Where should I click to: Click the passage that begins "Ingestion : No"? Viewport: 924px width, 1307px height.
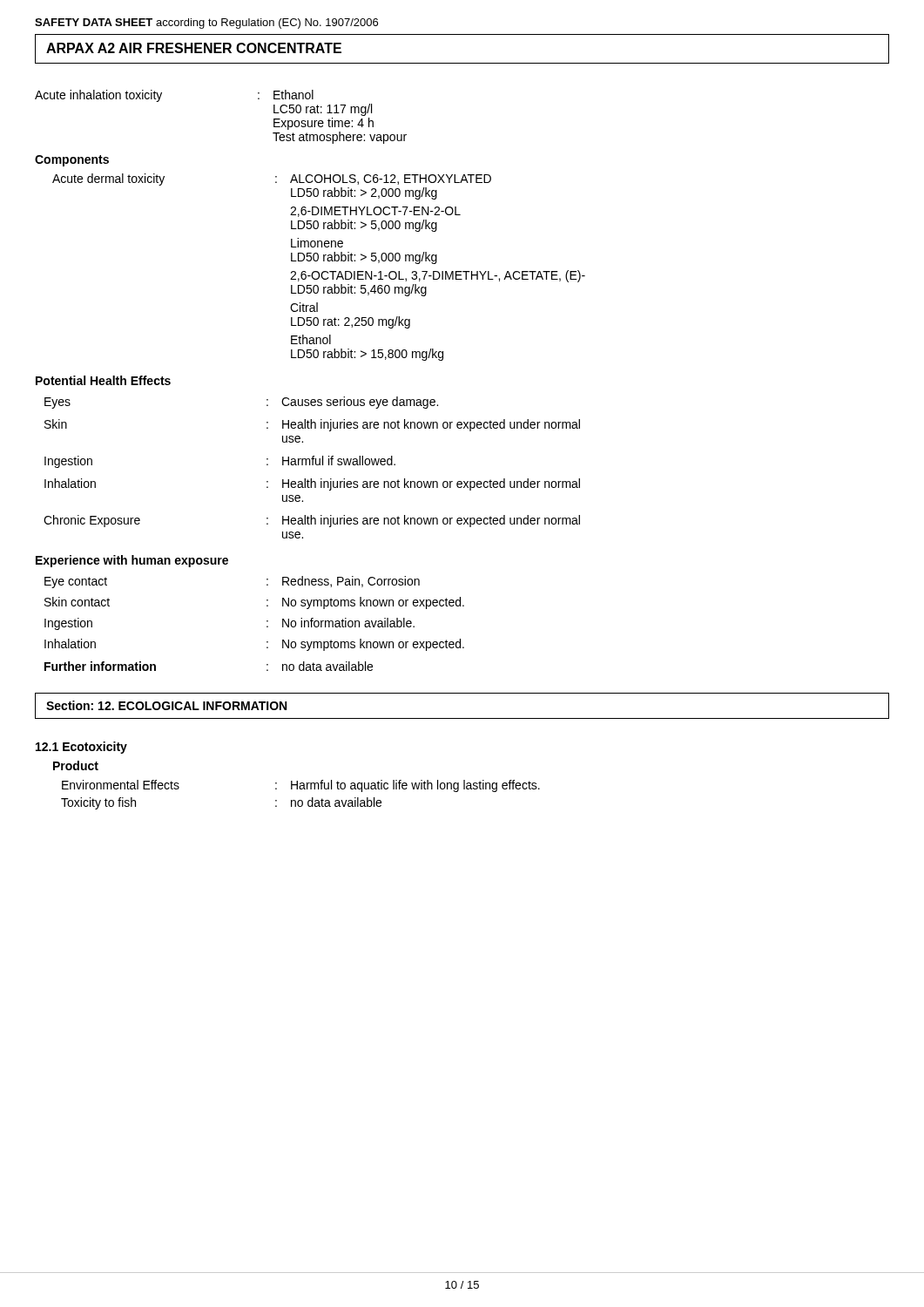pos(72,624)
